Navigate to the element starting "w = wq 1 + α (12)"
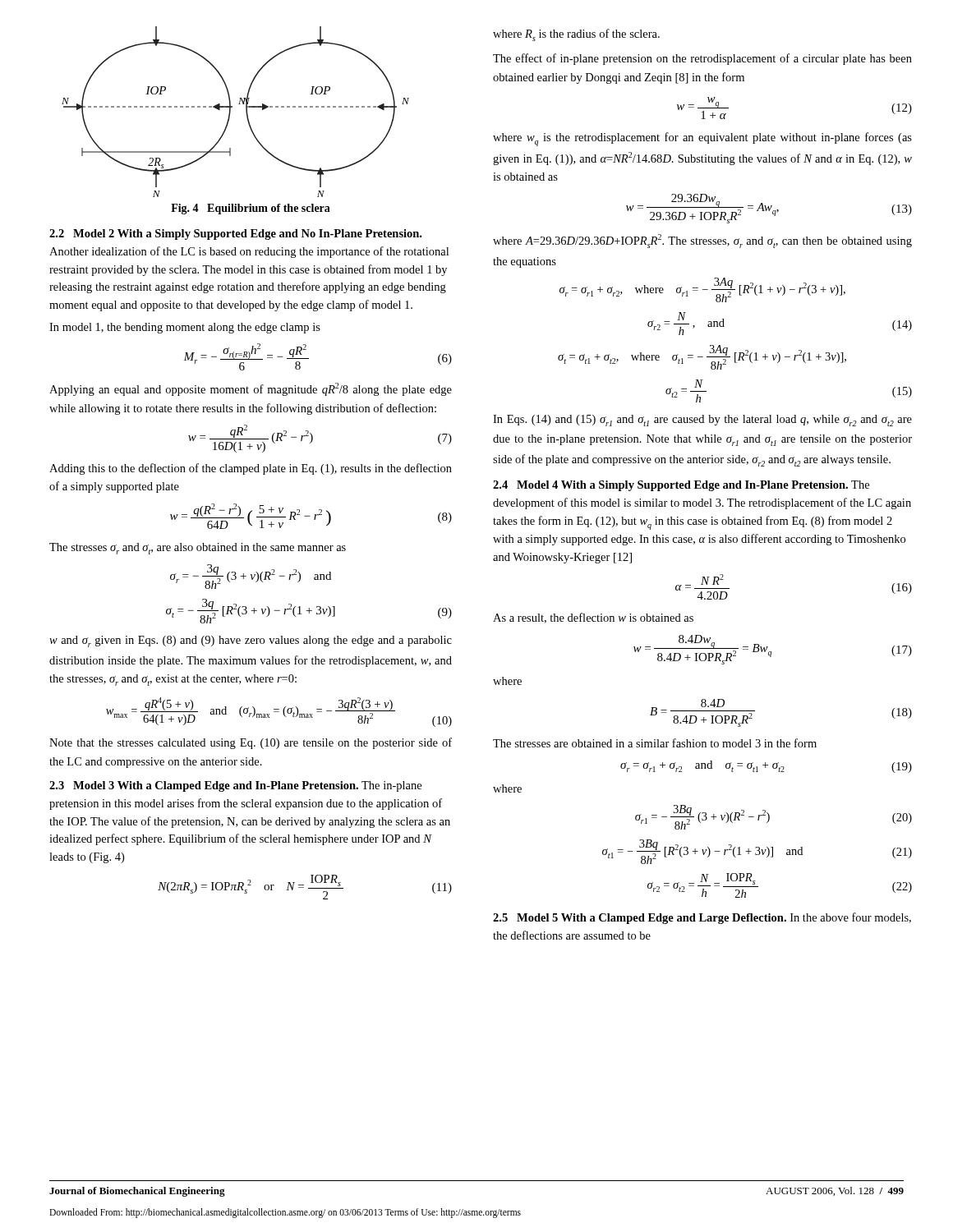 tap(713, 108)
